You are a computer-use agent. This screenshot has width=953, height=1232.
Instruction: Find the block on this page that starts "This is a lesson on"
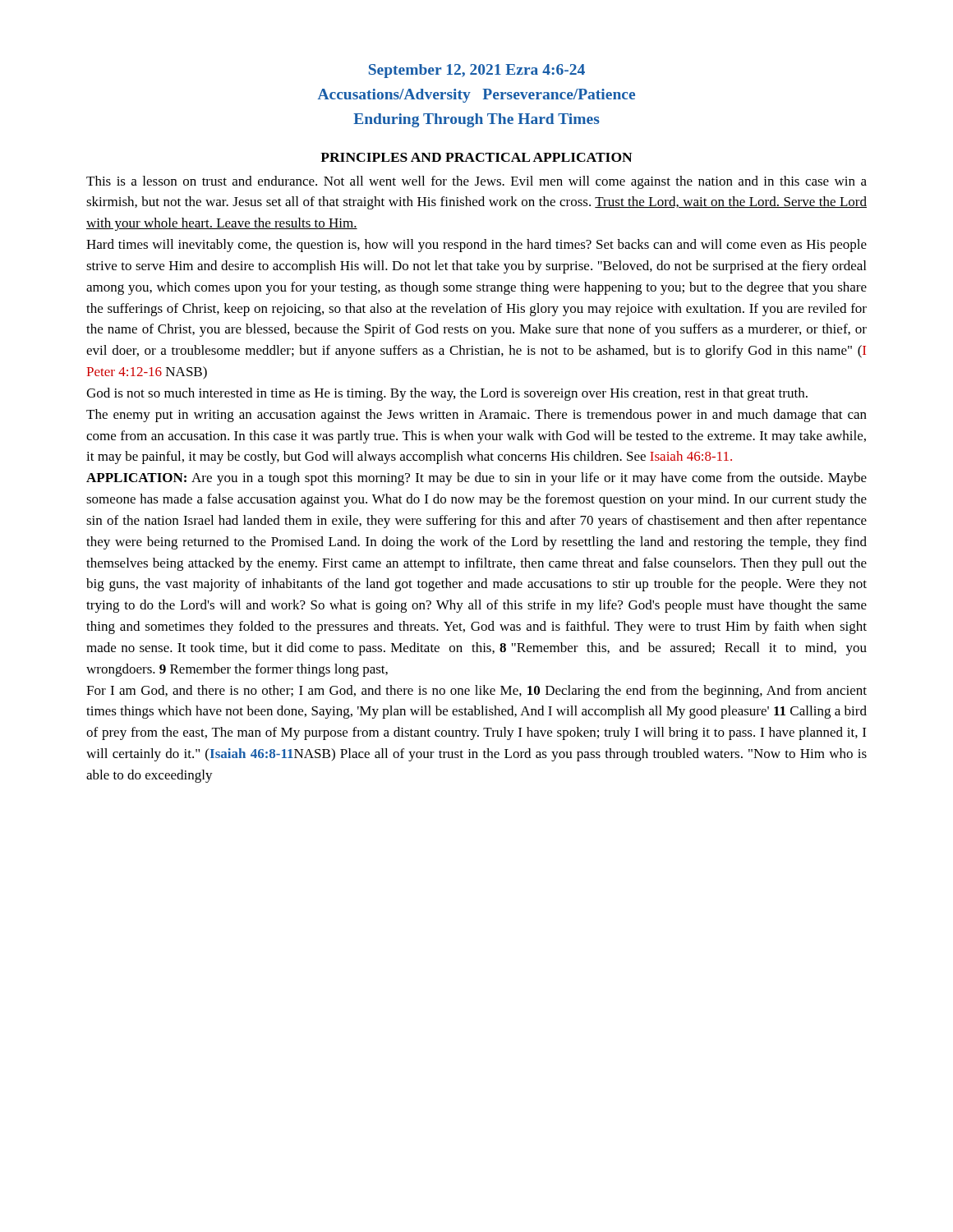coord(476,478)
